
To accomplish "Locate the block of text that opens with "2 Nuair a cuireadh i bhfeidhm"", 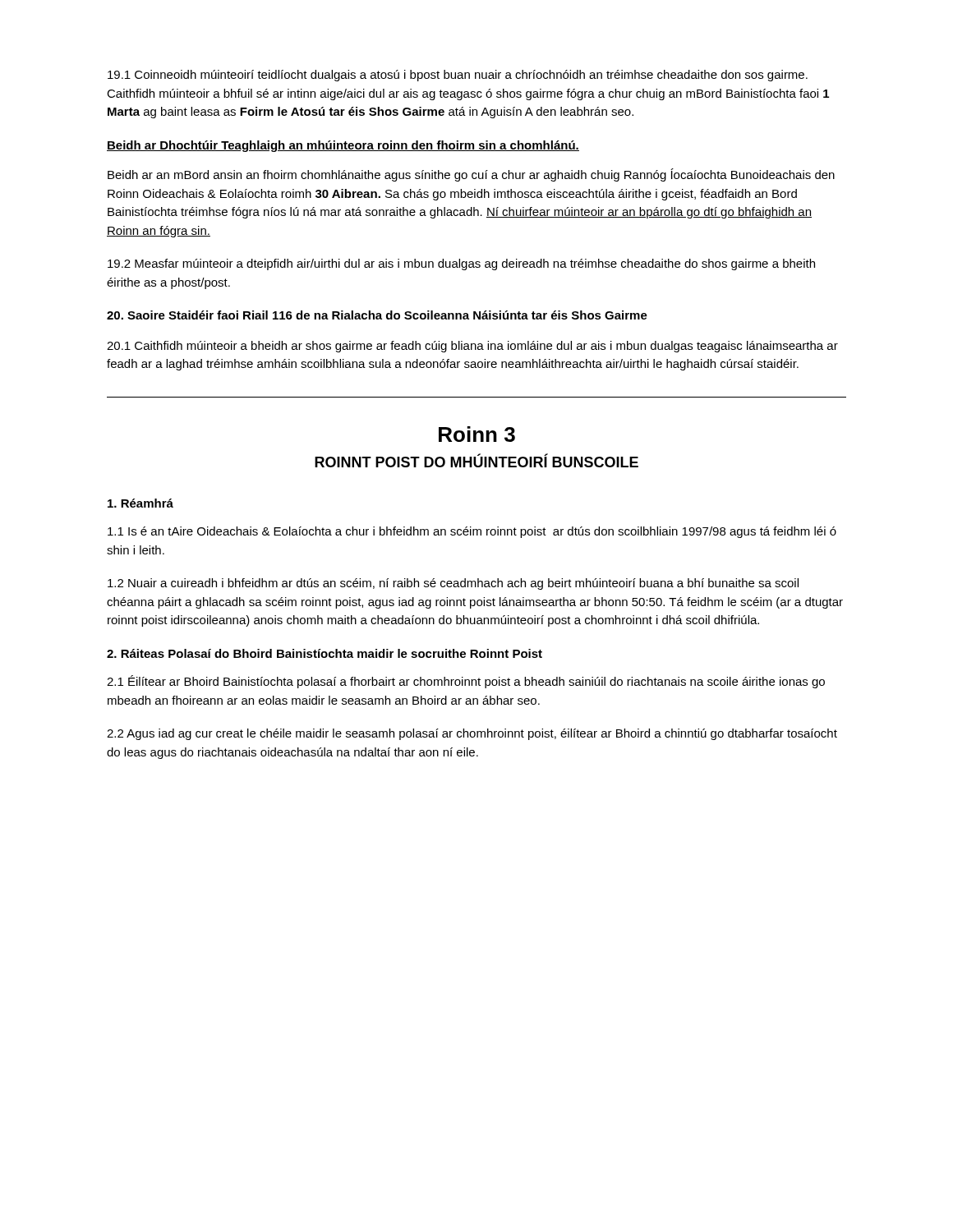I will (476, 602).
